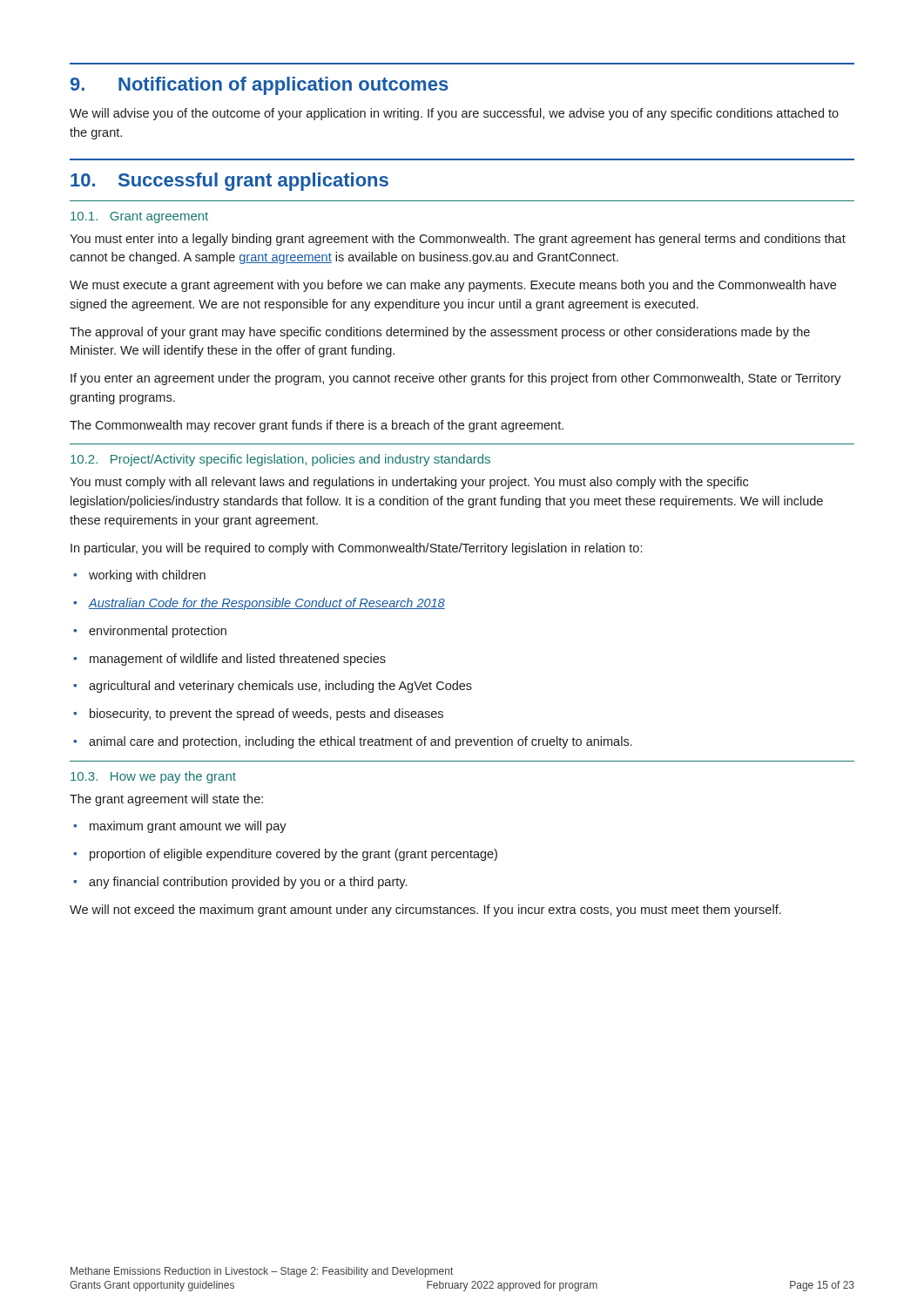Find "environmental protection" on this page

click(150, 632)
